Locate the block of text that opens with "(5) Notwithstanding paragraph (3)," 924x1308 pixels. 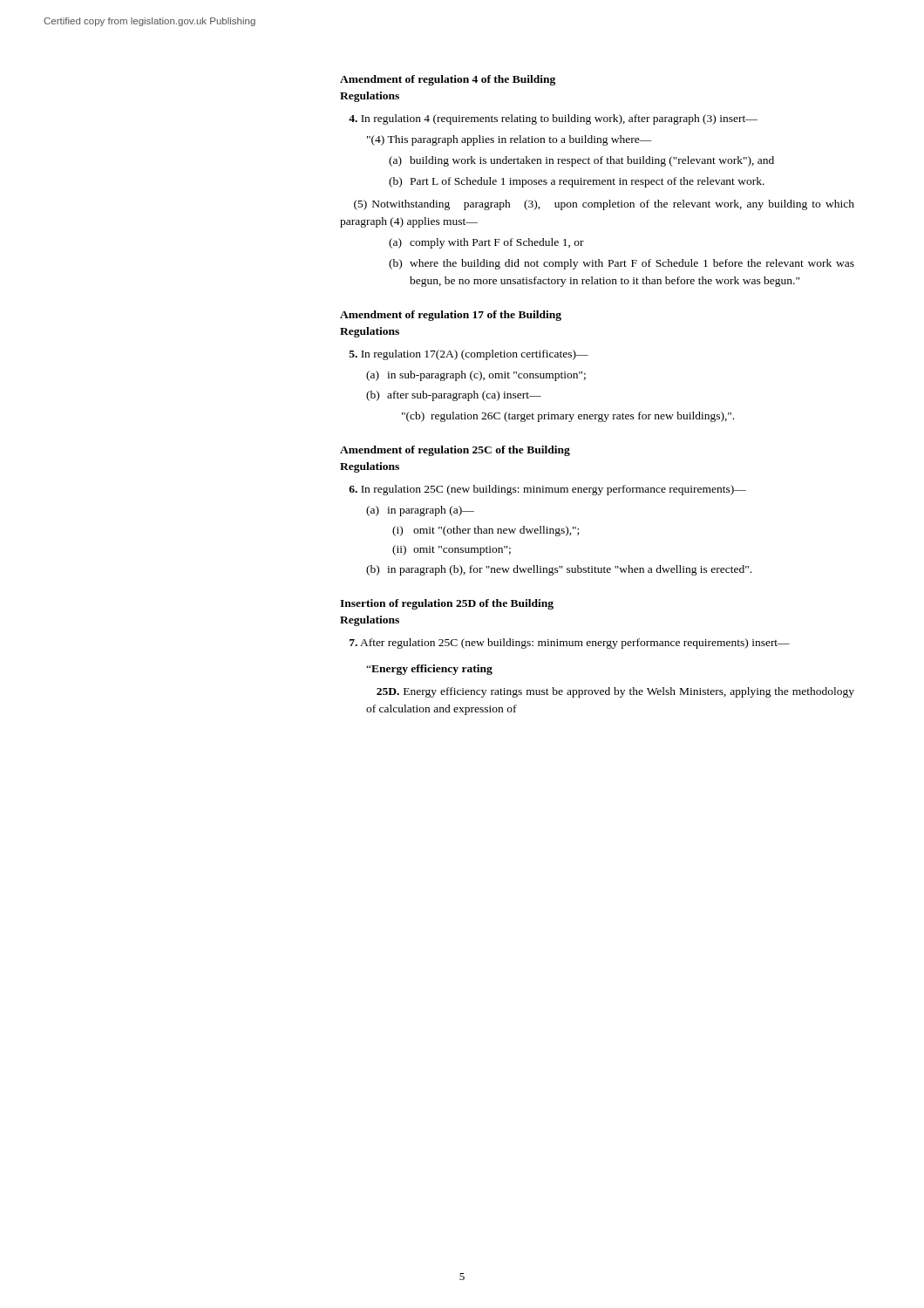pyautogui.click(x=597, y=212)
